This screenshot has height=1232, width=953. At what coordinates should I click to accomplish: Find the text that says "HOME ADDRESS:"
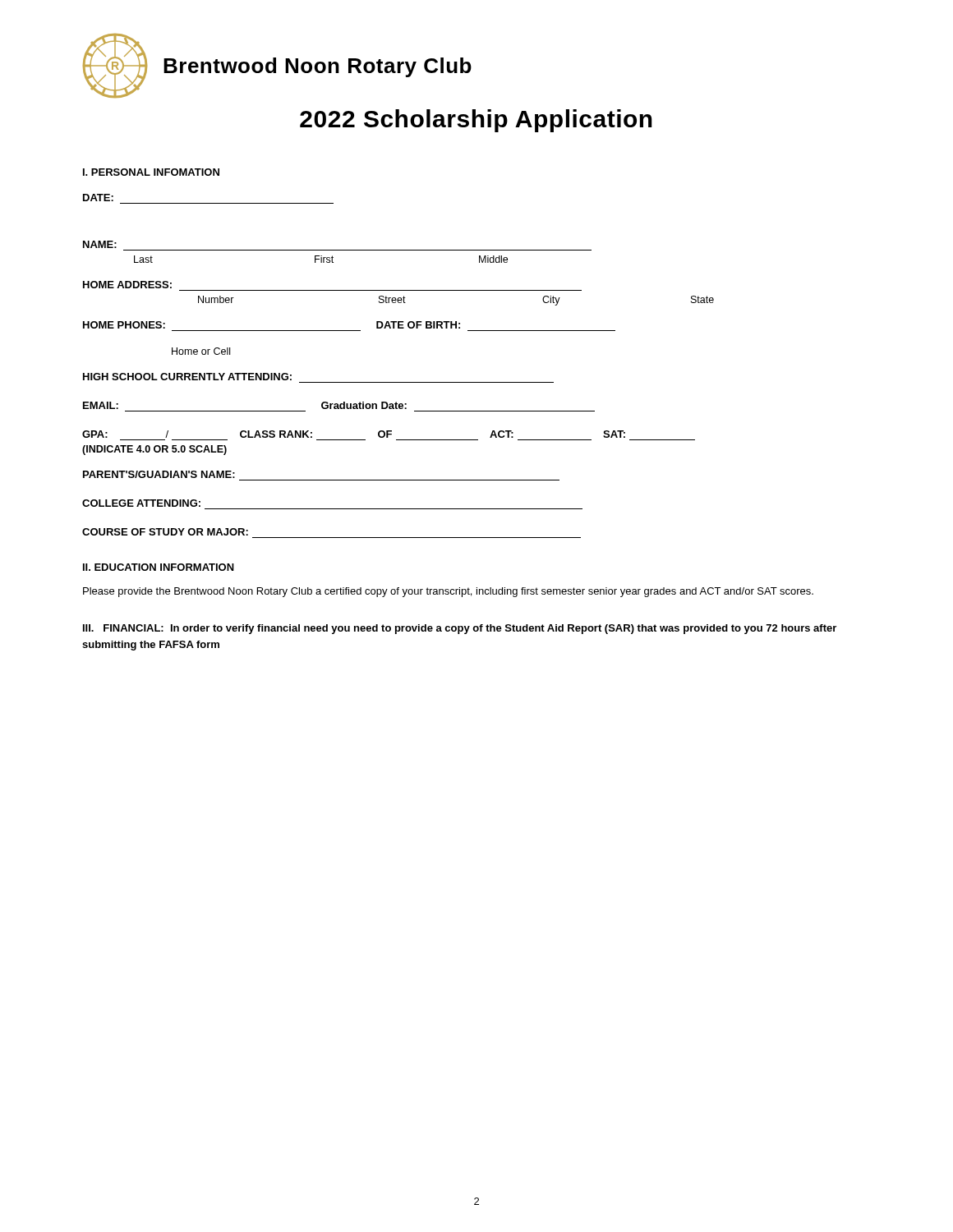click(x=332, y=284)
